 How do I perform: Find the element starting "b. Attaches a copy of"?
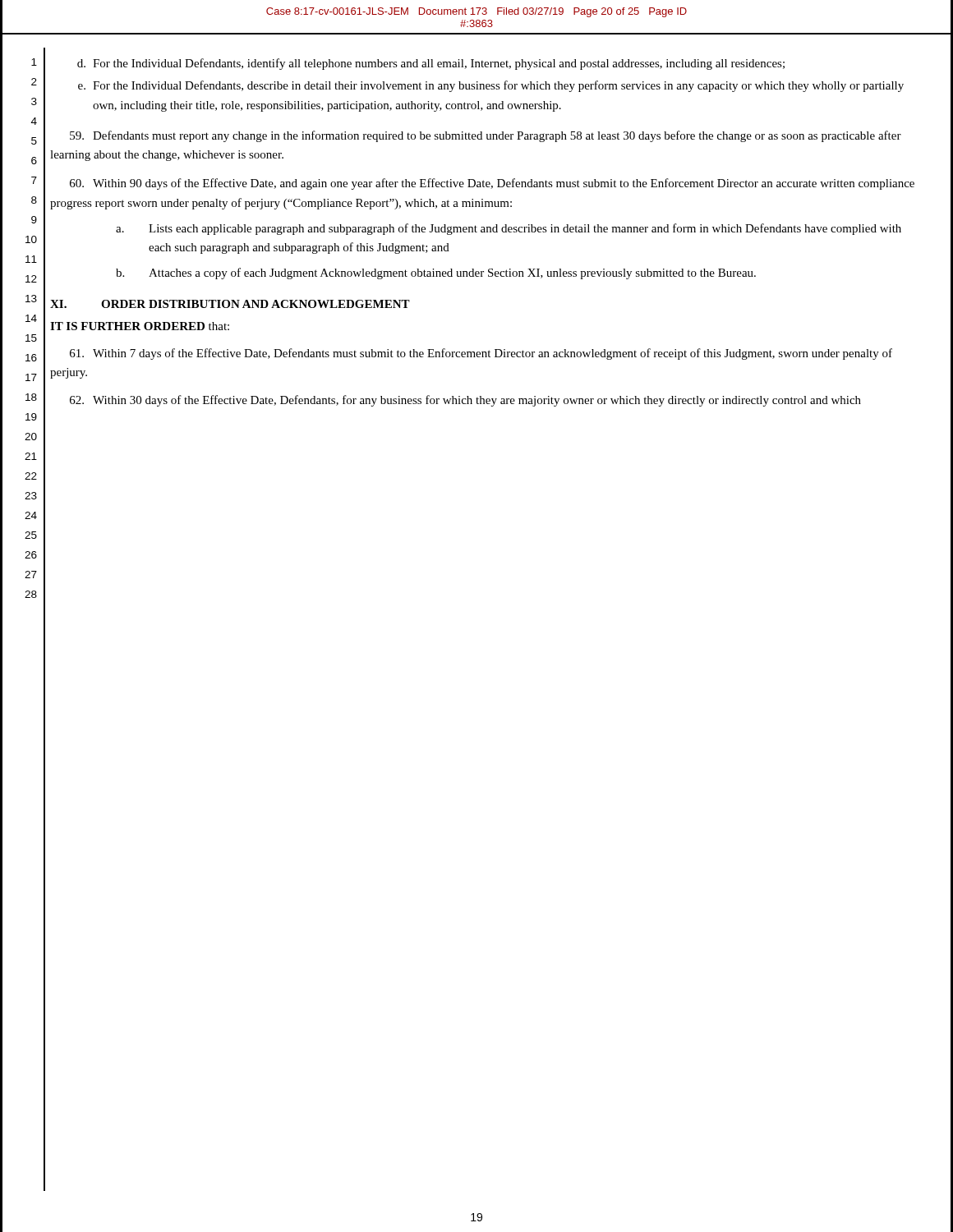(x=520, y=273)
